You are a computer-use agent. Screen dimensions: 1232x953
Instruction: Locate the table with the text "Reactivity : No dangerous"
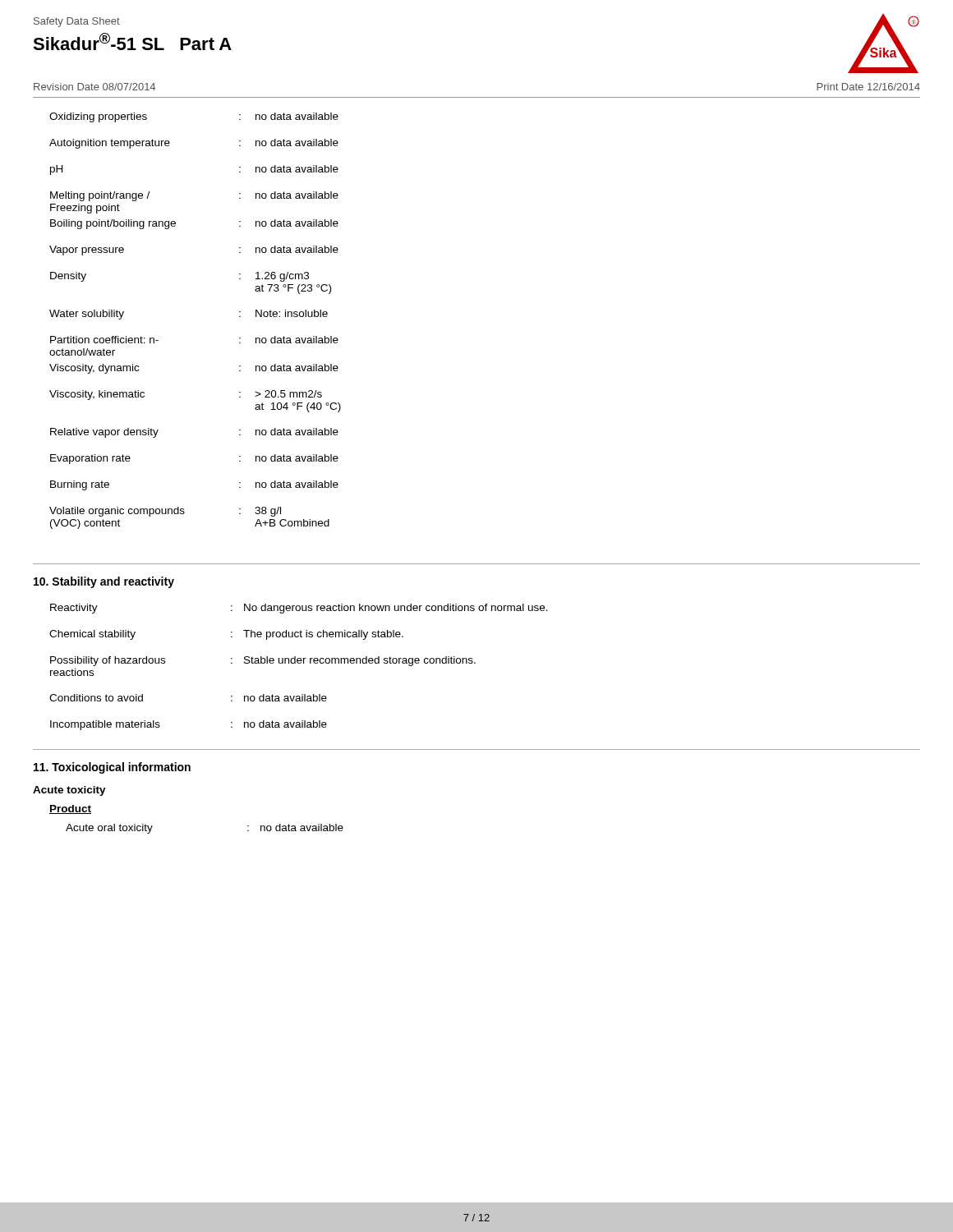click(476, 671)
